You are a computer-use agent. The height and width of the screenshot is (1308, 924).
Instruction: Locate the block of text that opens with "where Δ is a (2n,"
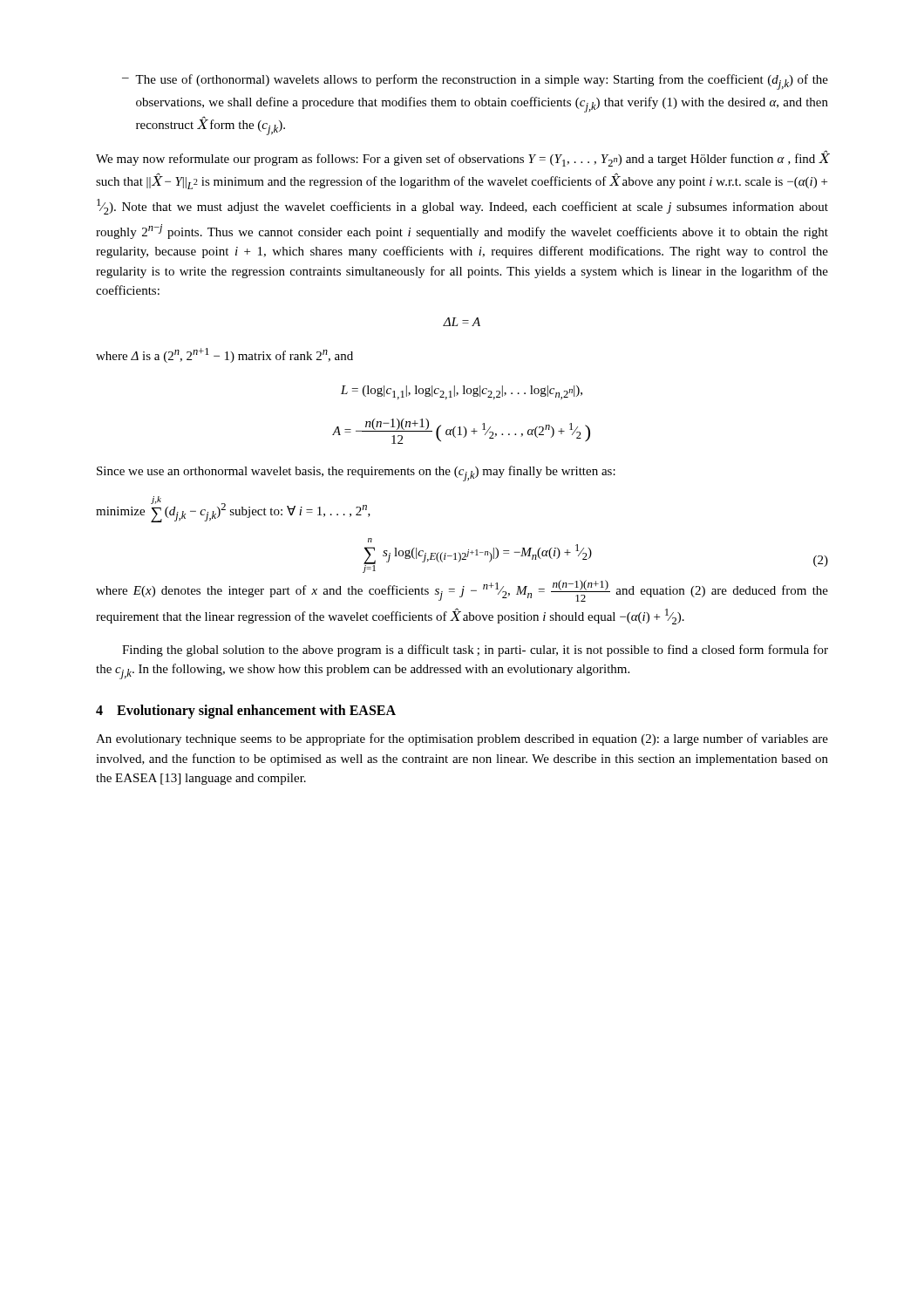[x=224, y=355]
